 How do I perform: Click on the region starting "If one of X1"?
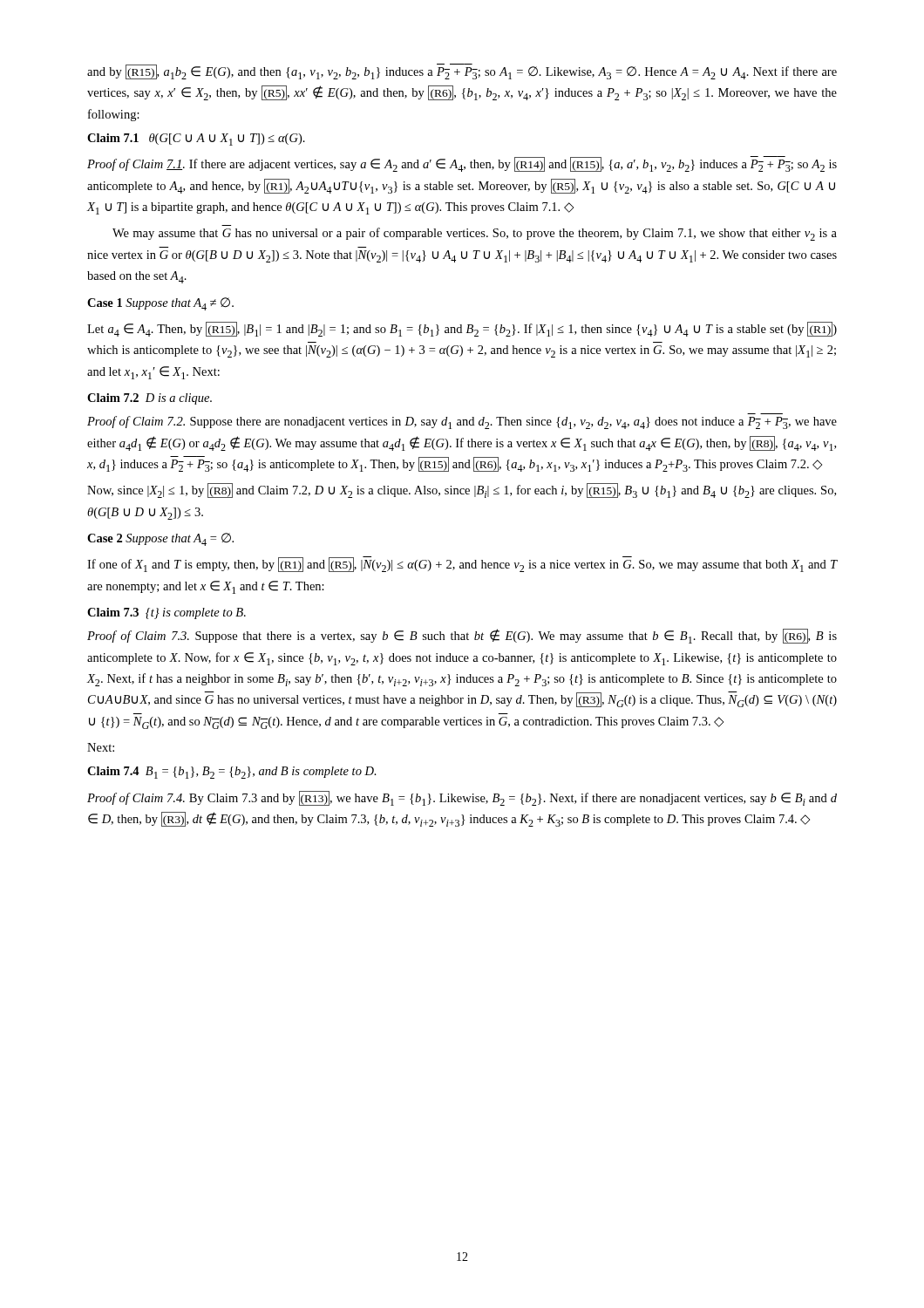[x=462, y=577]
